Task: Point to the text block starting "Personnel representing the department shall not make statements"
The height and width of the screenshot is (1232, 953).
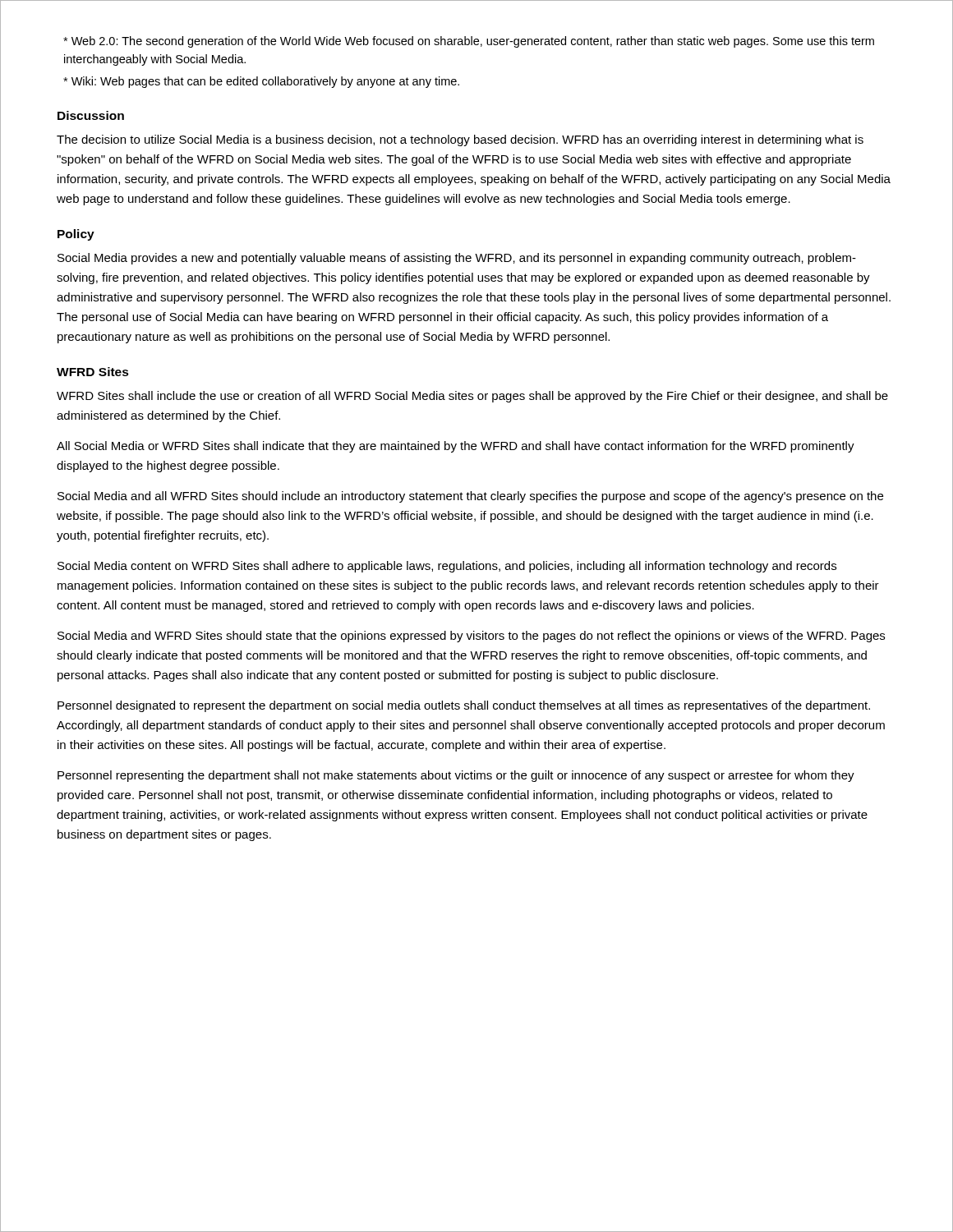Action: click(x=462, y=805)
